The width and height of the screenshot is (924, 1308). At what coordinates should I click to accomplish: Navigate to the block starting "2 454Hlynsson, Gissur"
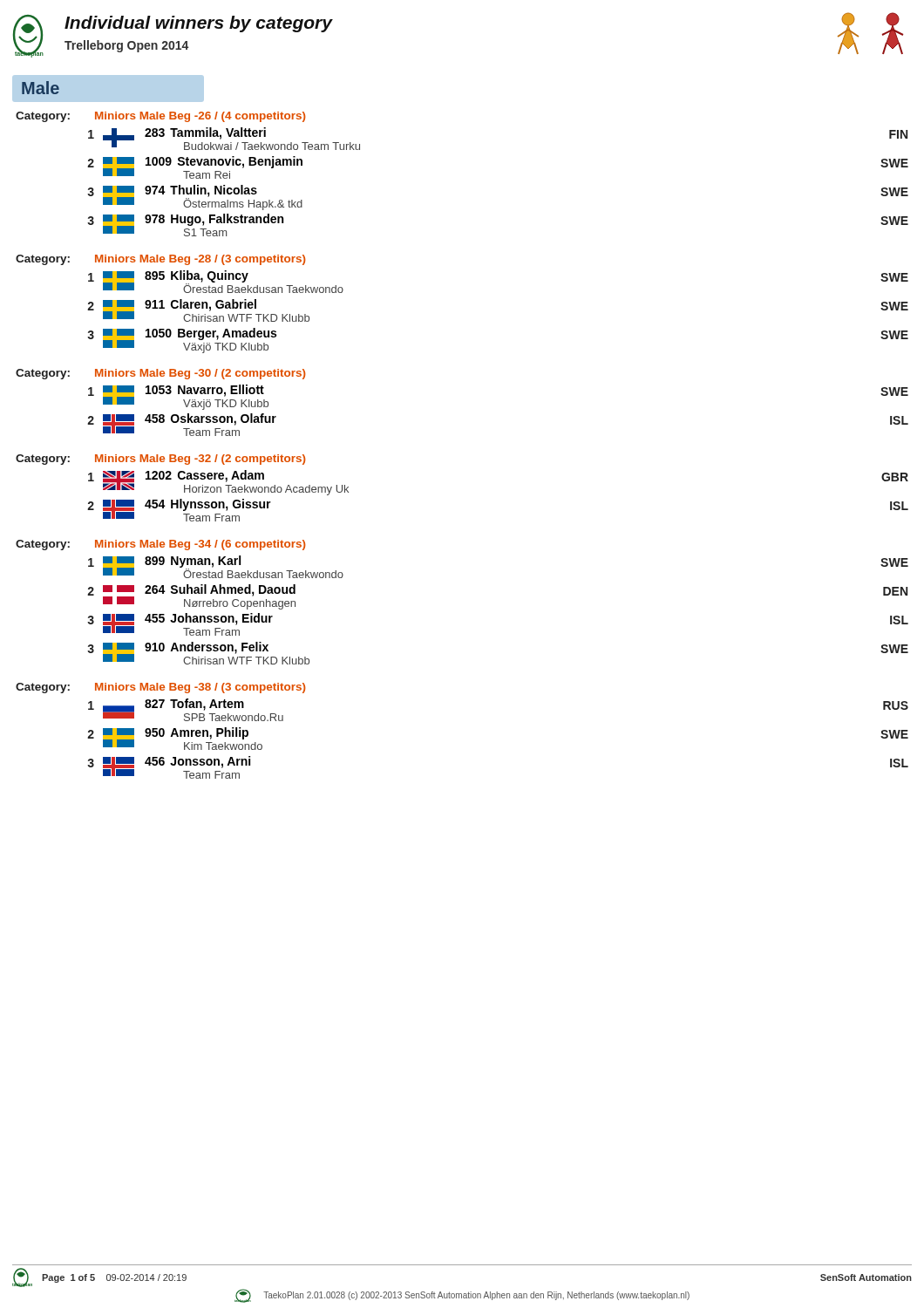(195, 508)
